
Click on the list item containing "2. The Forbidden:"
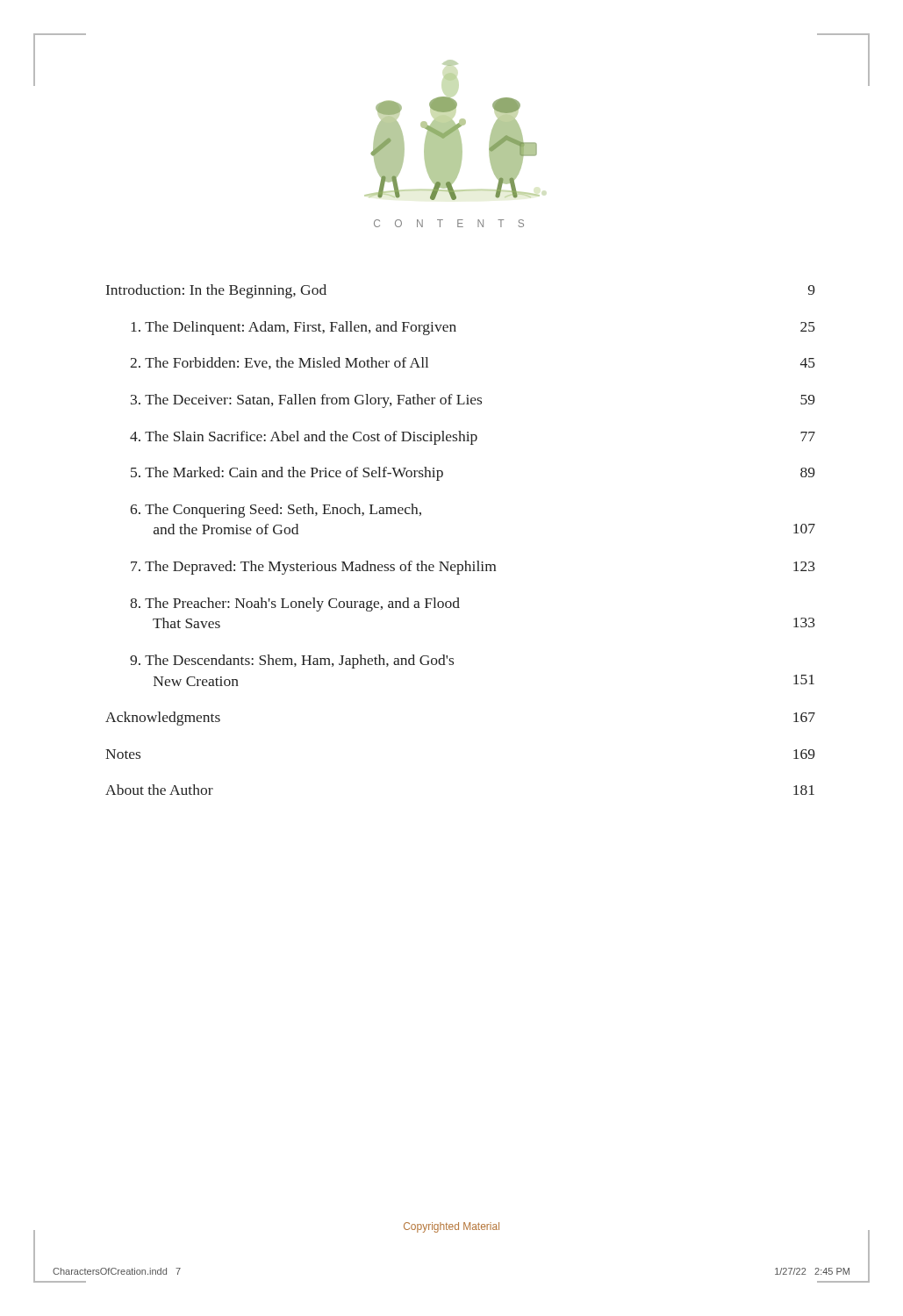281,363
